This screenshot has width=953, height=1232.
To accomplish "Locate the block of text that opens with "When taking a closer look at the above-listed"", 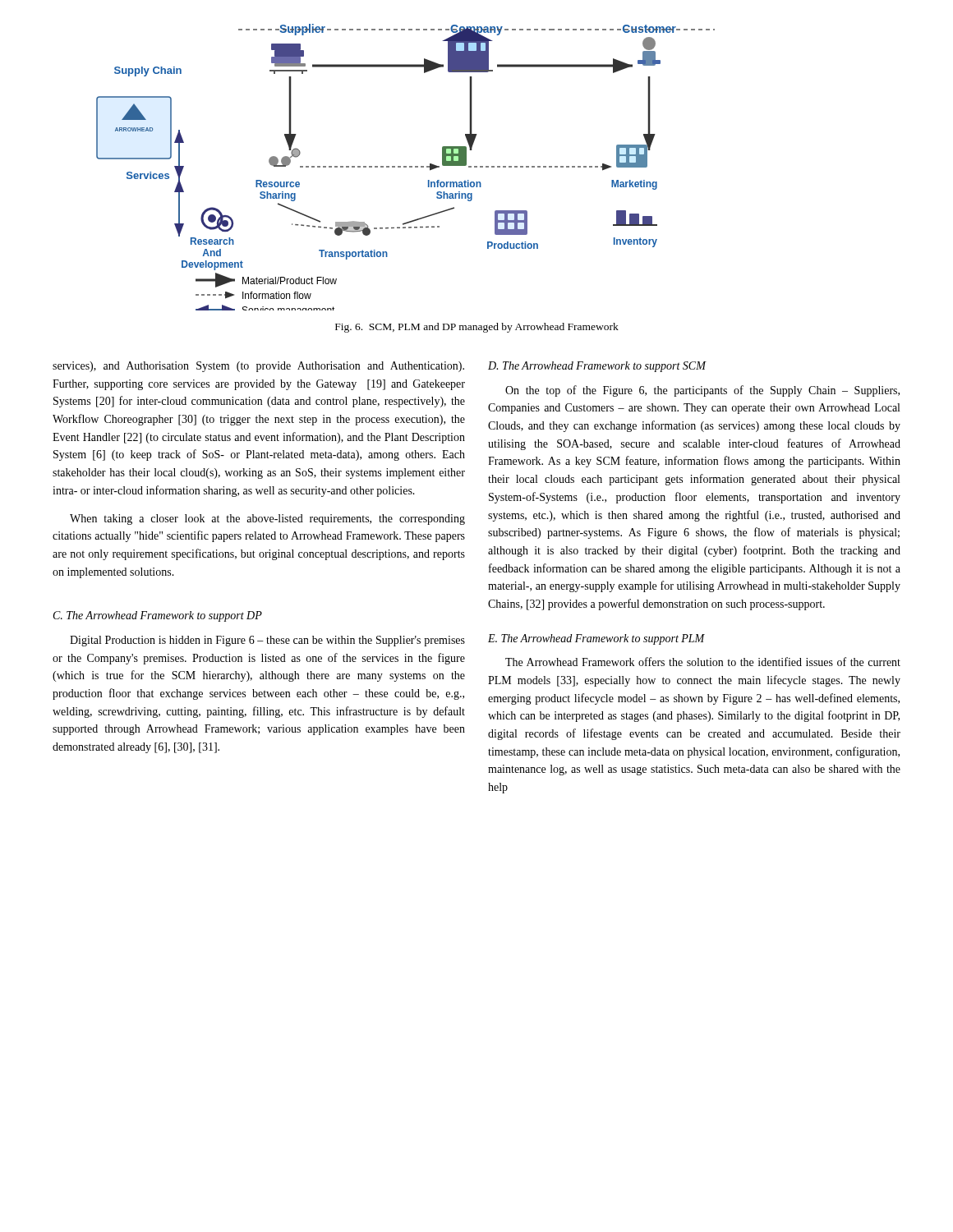I will click(259, 545).
